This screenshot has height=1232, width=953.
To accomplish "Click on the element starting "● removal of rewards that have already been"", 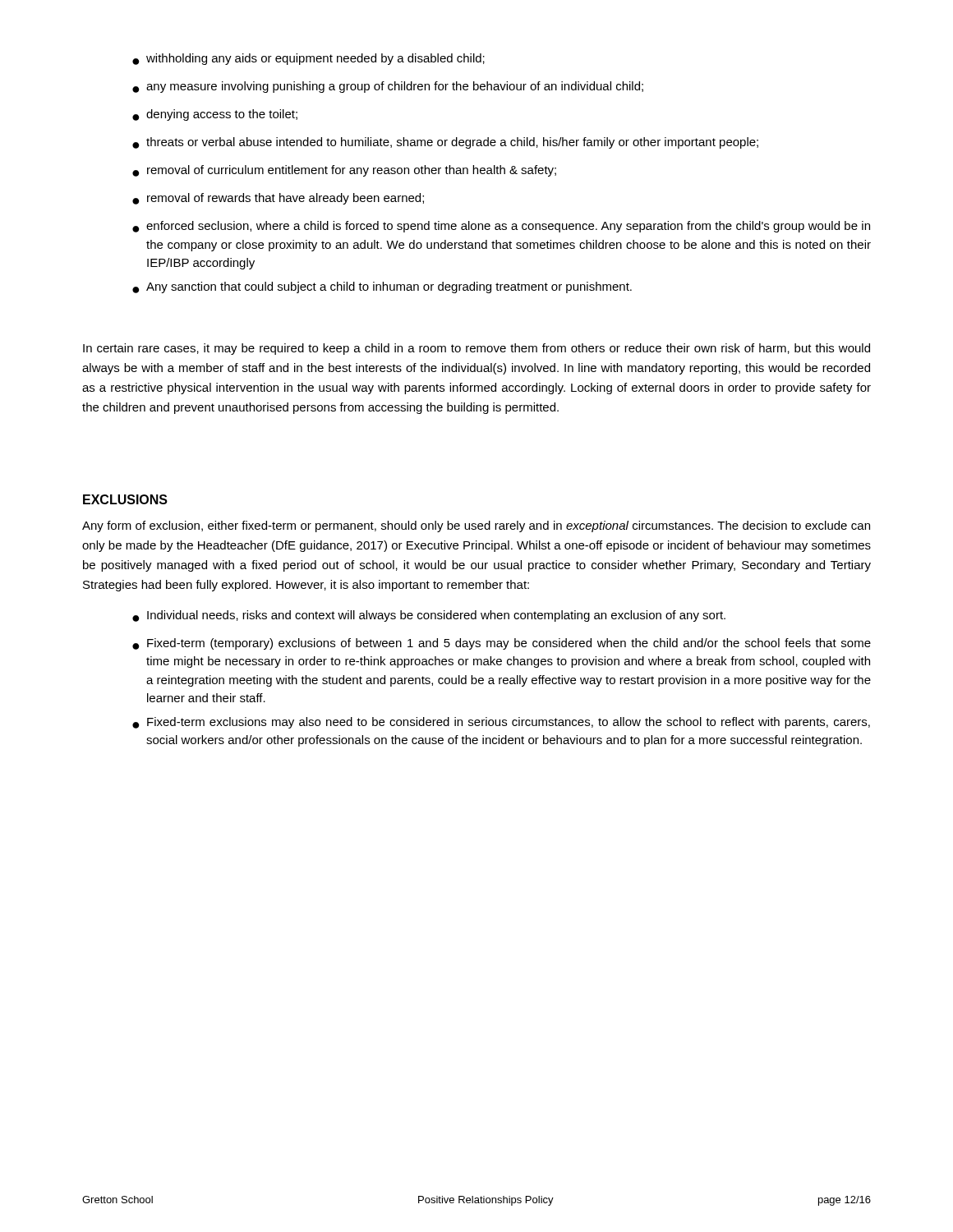I will tap(278, 199).
